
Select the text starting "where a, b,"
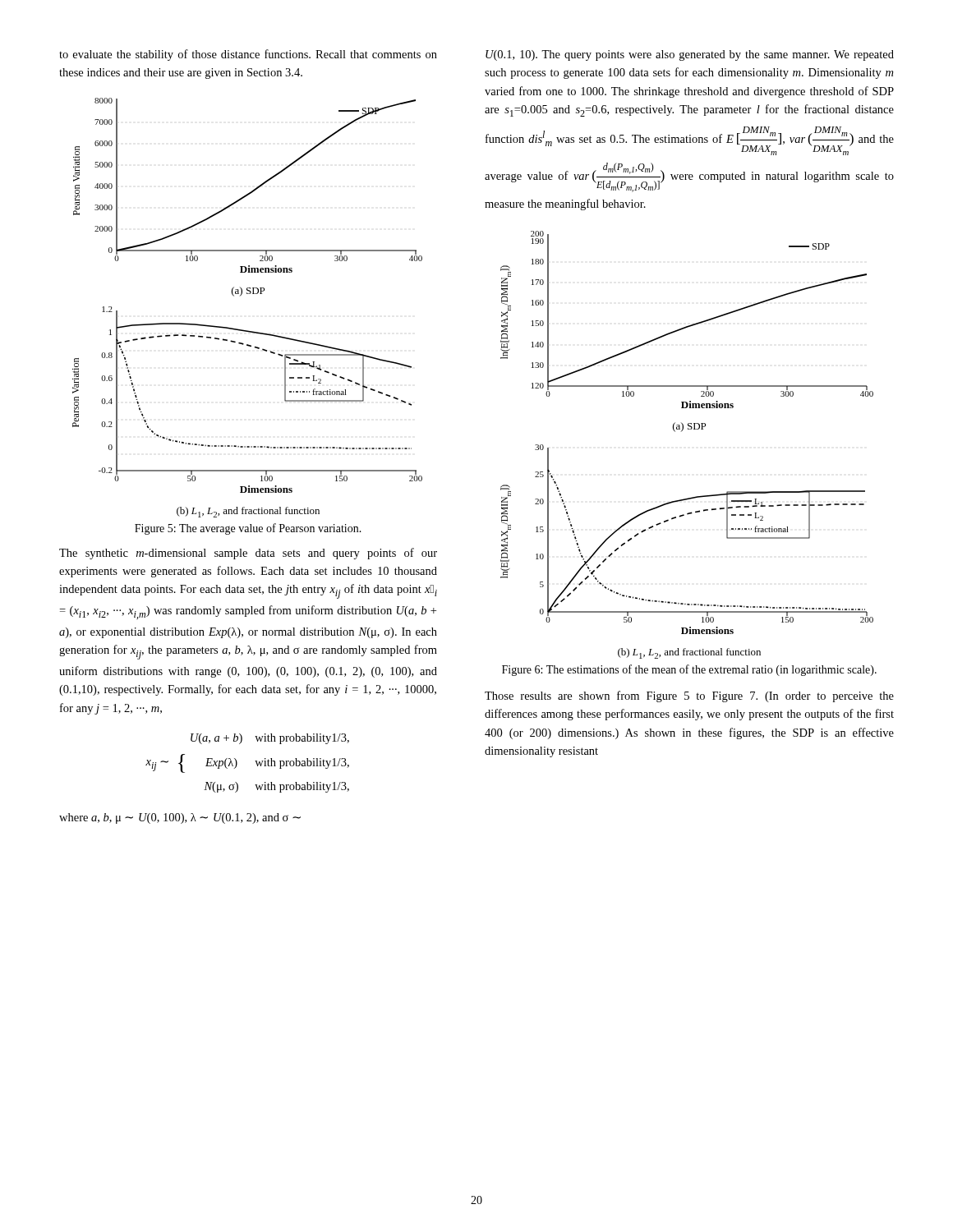pyautogui.click(x=181, y=817)
